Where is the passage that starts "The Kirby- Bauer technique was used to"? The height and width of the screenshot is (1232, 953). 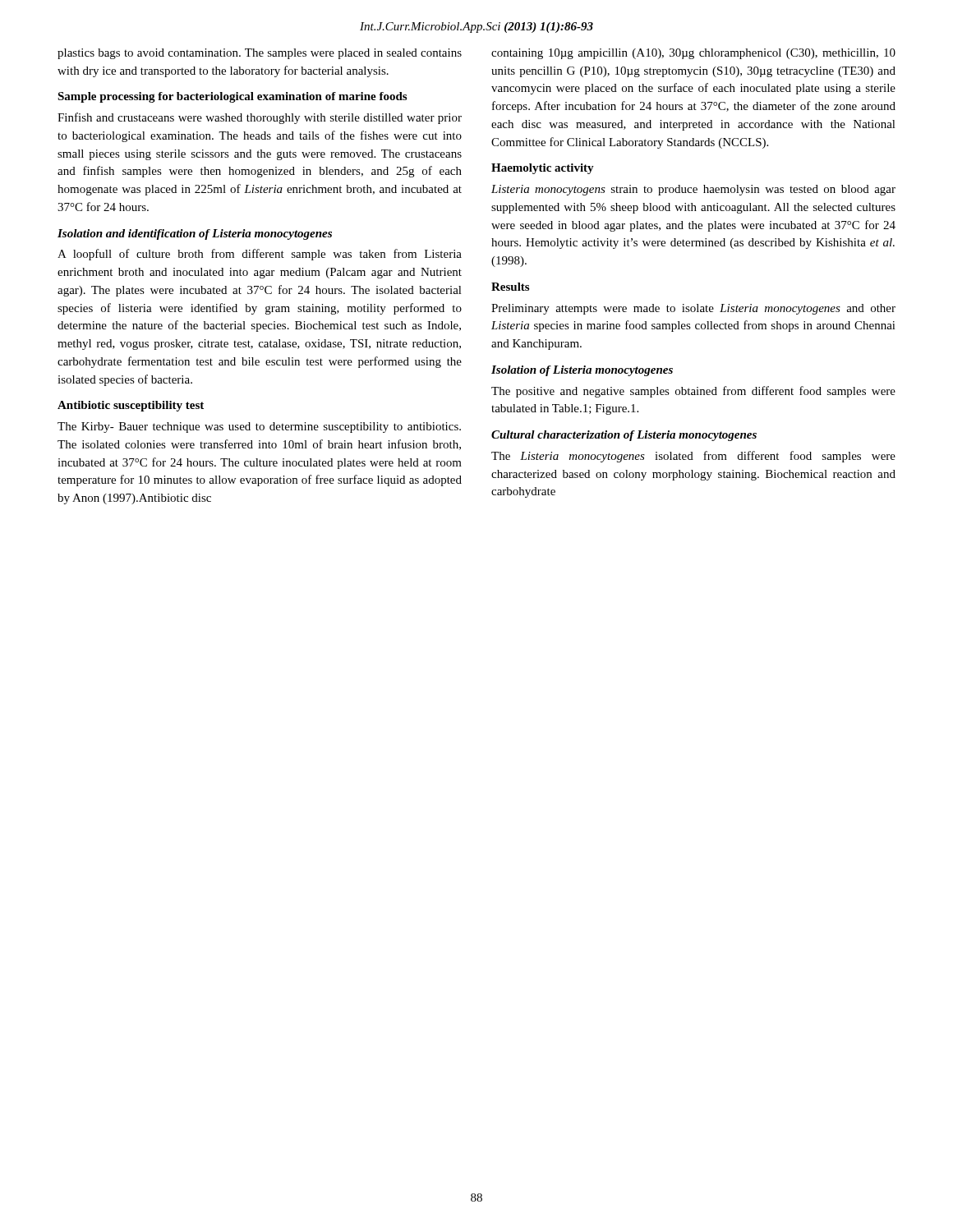(x=260, y=463)
